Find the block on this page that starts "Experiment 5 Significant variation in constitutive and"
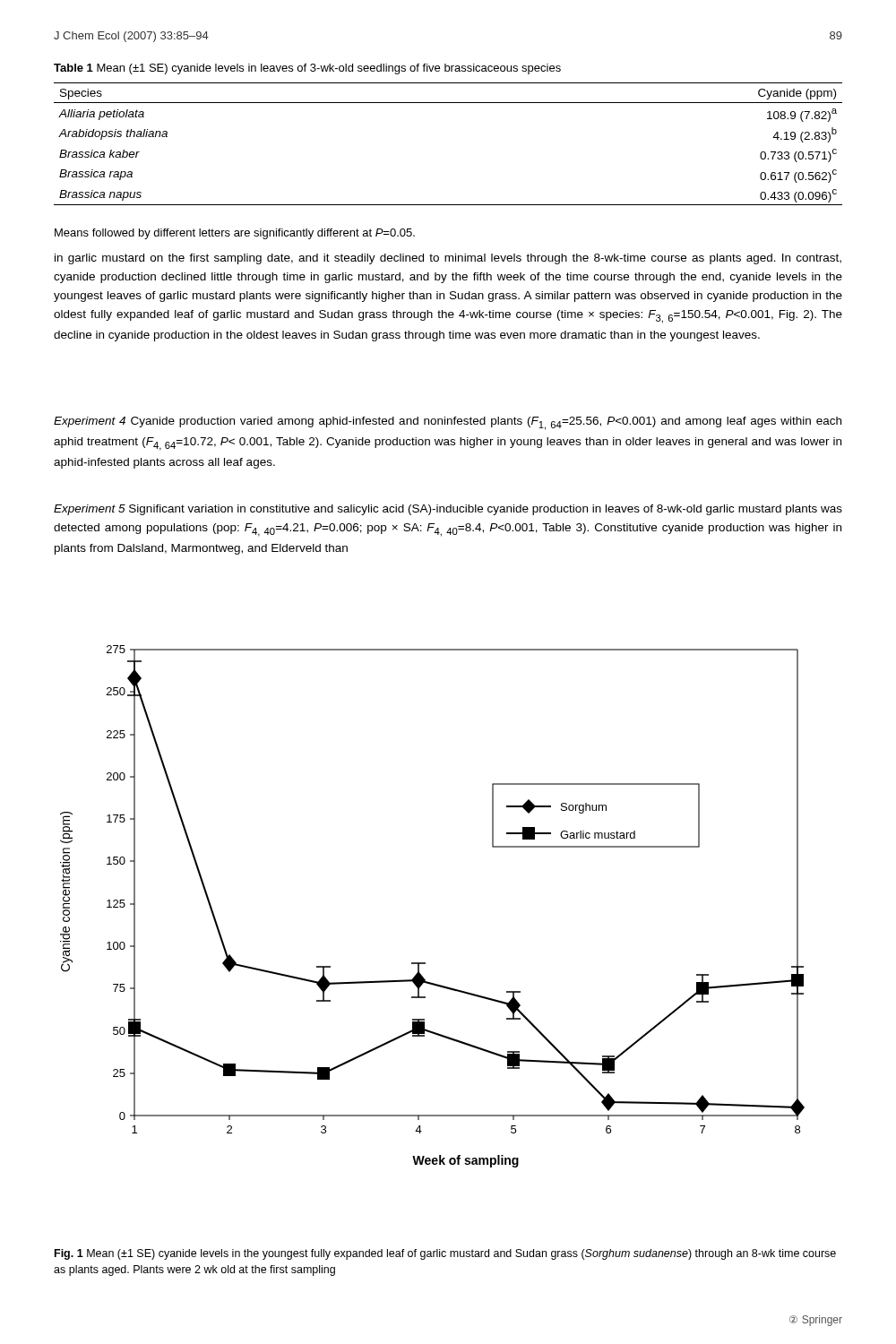The width and height of the screenshot is (896, 1344). click(x=448, y=528)
